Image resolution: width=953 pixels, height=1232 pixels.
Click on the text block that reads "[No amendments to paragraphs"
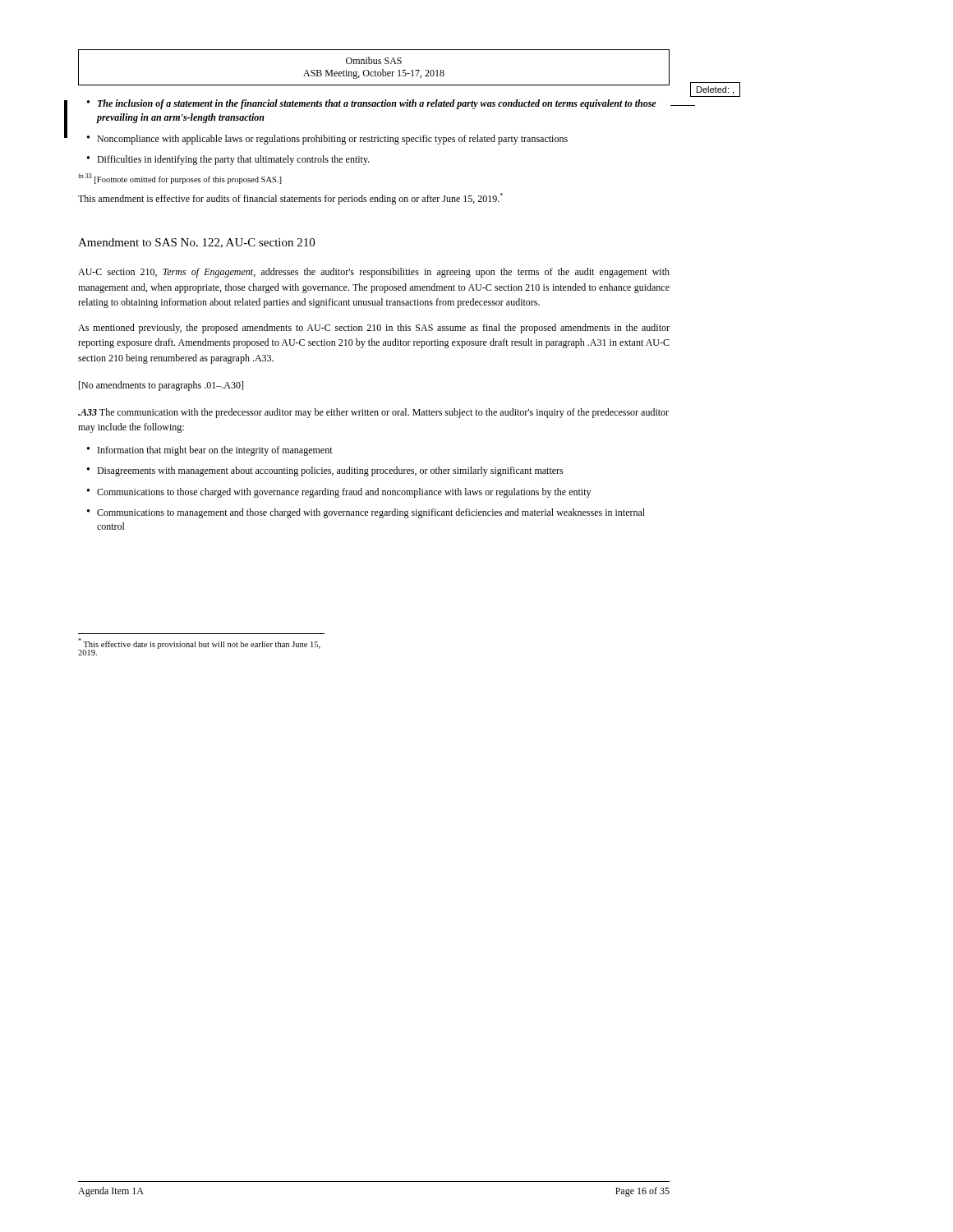coord(161,385)
